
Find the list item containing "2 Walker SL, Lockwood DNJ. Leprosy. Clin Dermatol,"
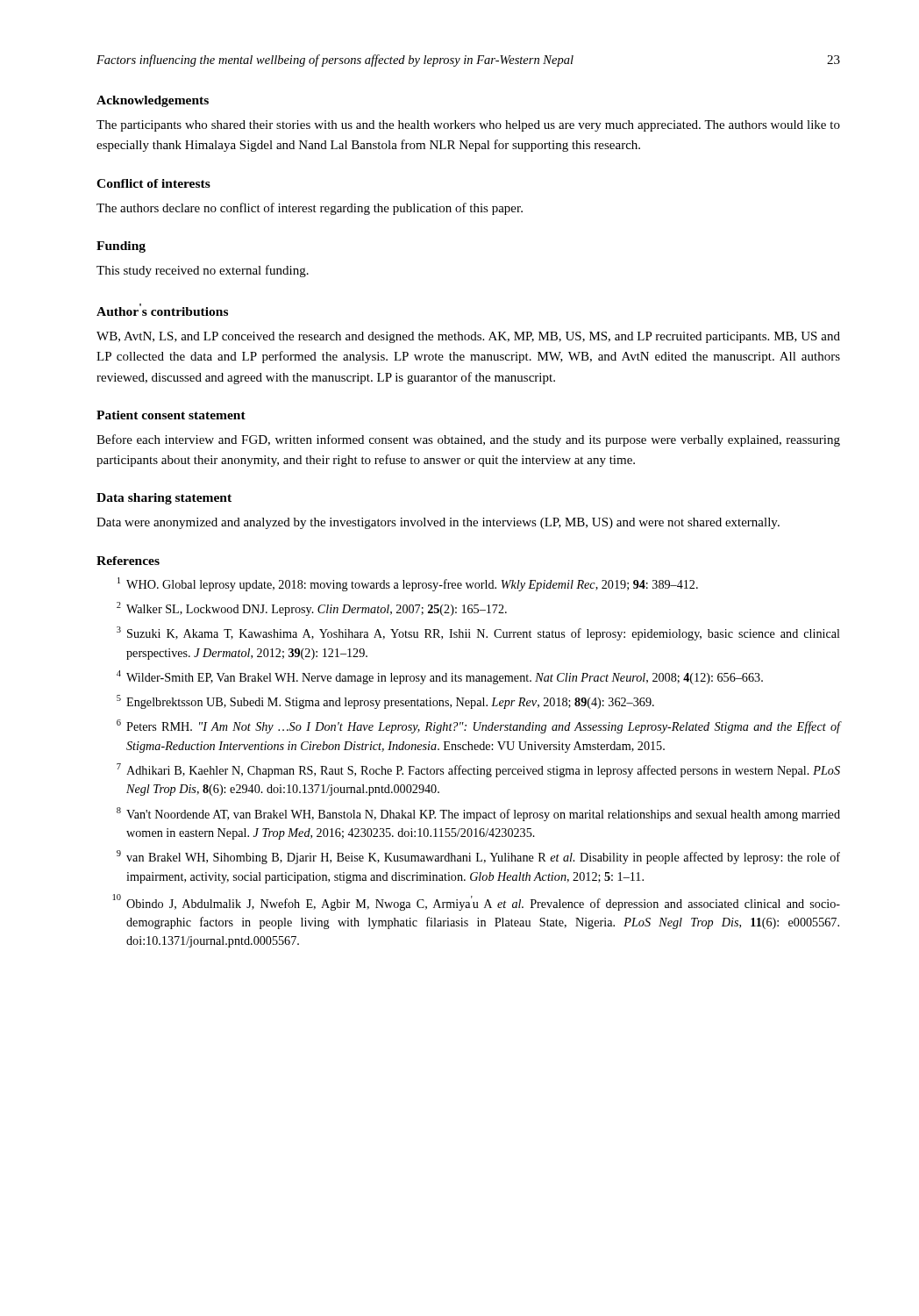click(x=468, y=609)
